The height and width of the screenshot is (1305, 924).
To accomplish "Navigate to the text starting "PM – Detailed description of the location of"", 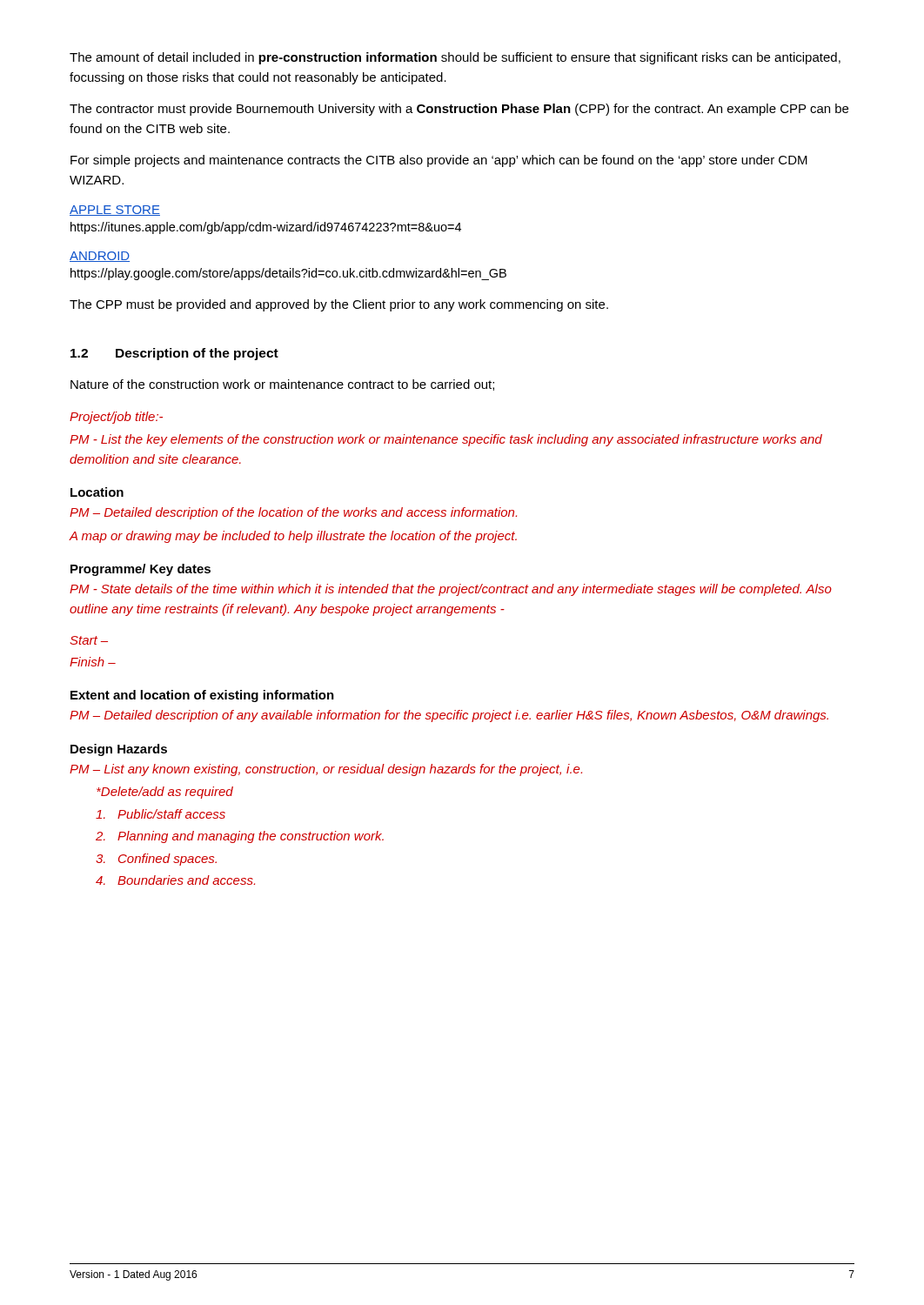I will [294, 512].
